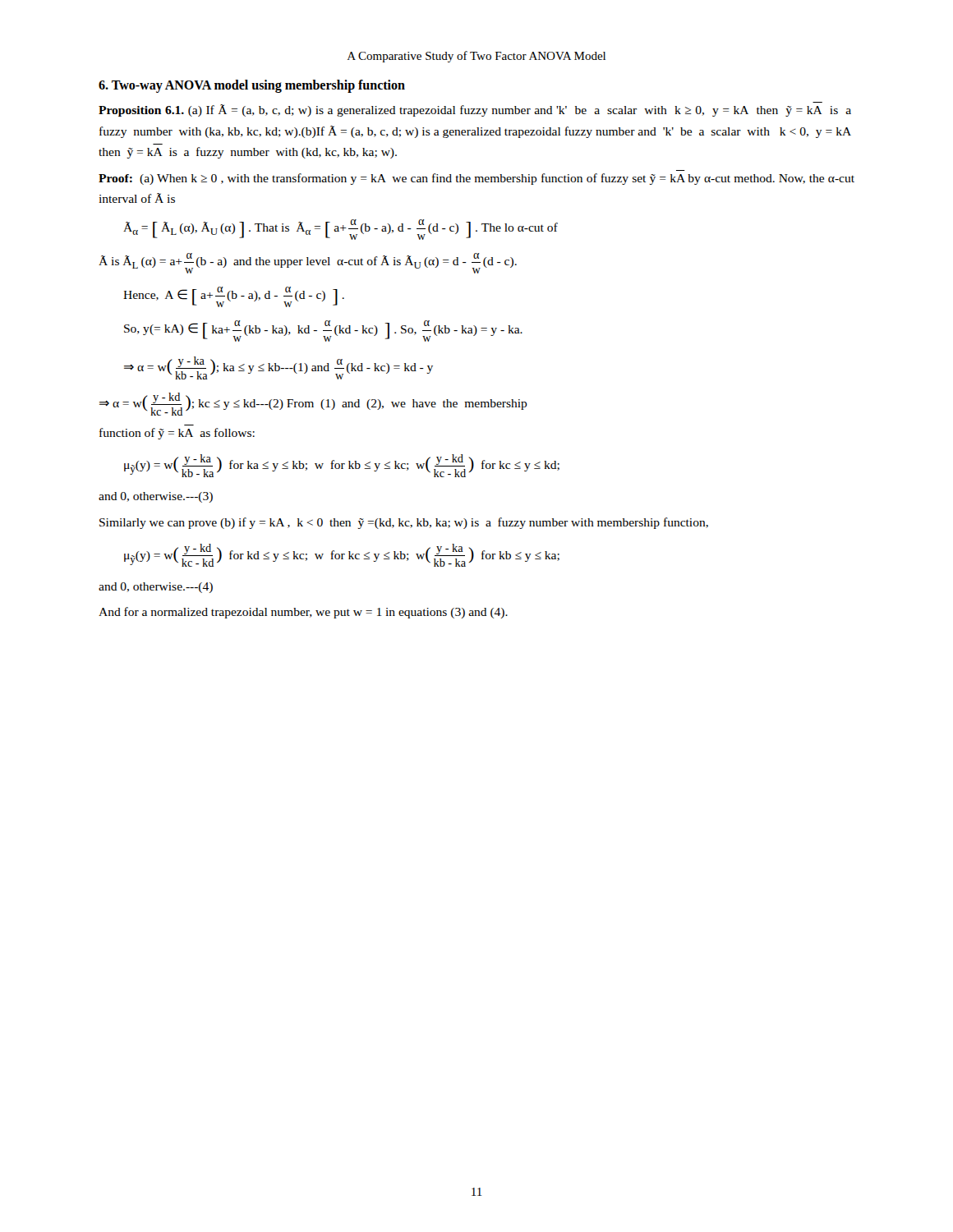Select the formula with the text "μỹ(y) = w(y - kdkc - kd)"
This screenshot has width=953, height=1232.
342,556
